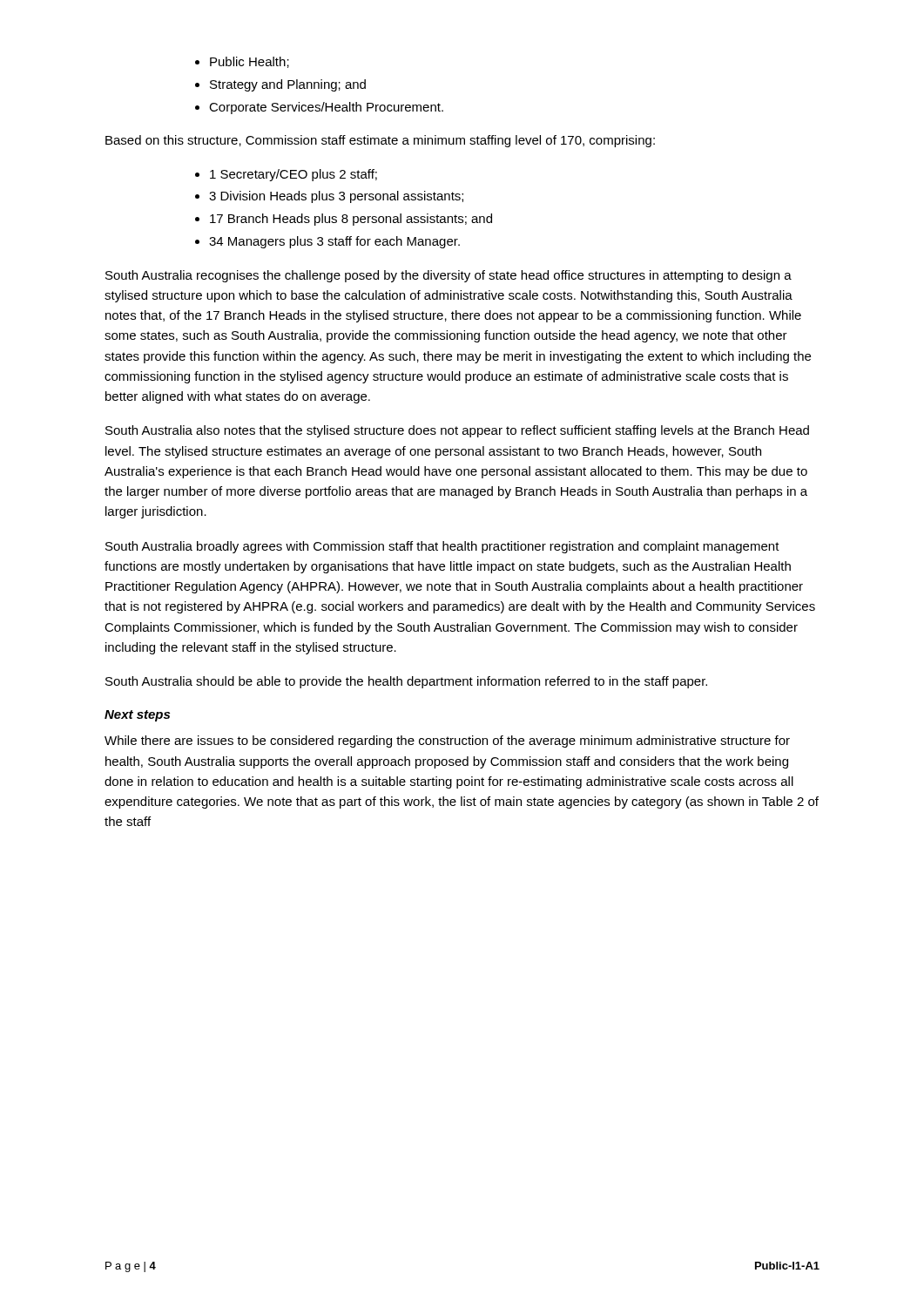924x1307 pixels.
Task: Click on the element starting "Based on this structure,"
Action: click(x=380, y=140)
